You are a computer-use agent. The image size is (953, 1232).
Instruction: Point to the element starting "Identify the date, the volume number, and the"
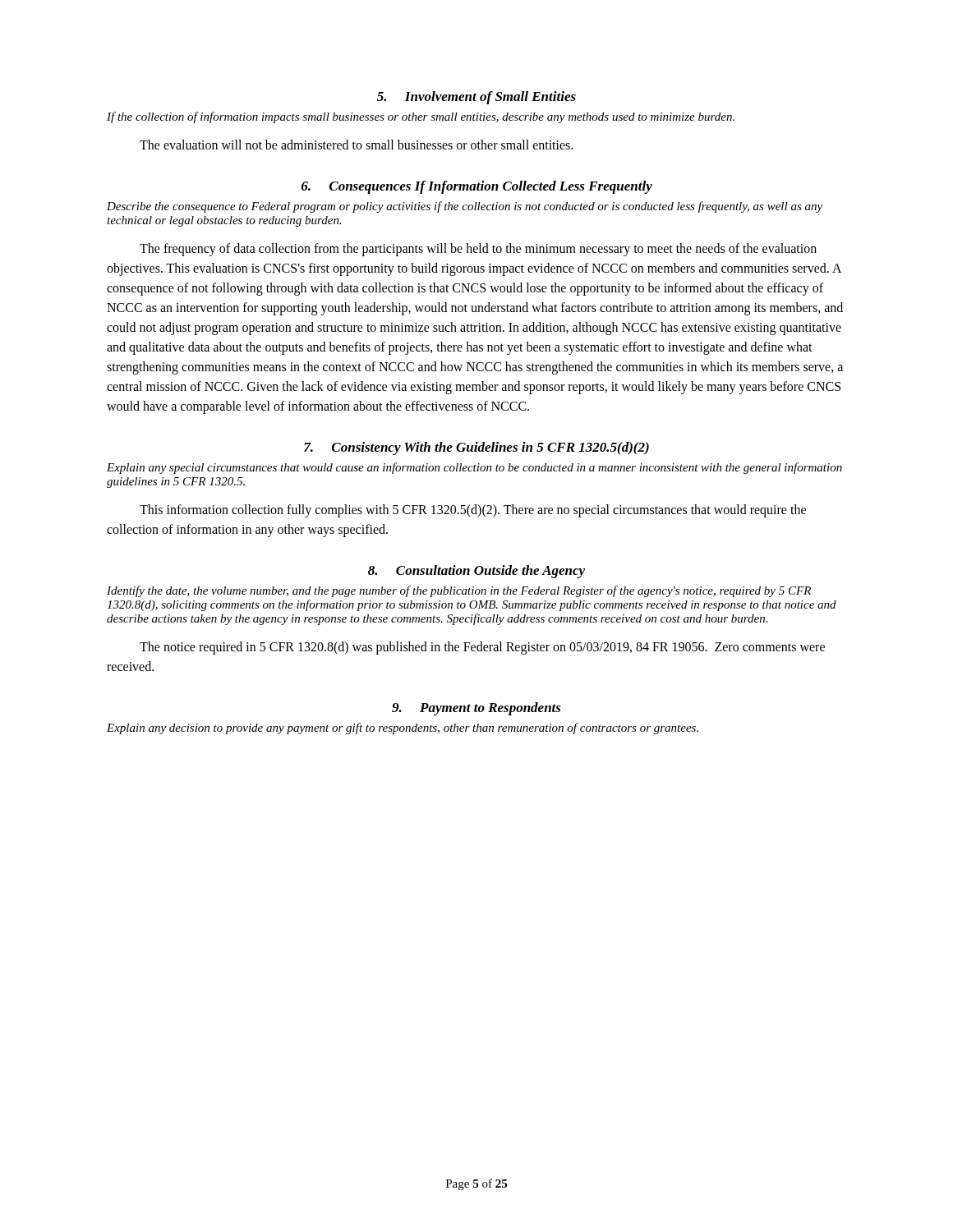[471, 604]
